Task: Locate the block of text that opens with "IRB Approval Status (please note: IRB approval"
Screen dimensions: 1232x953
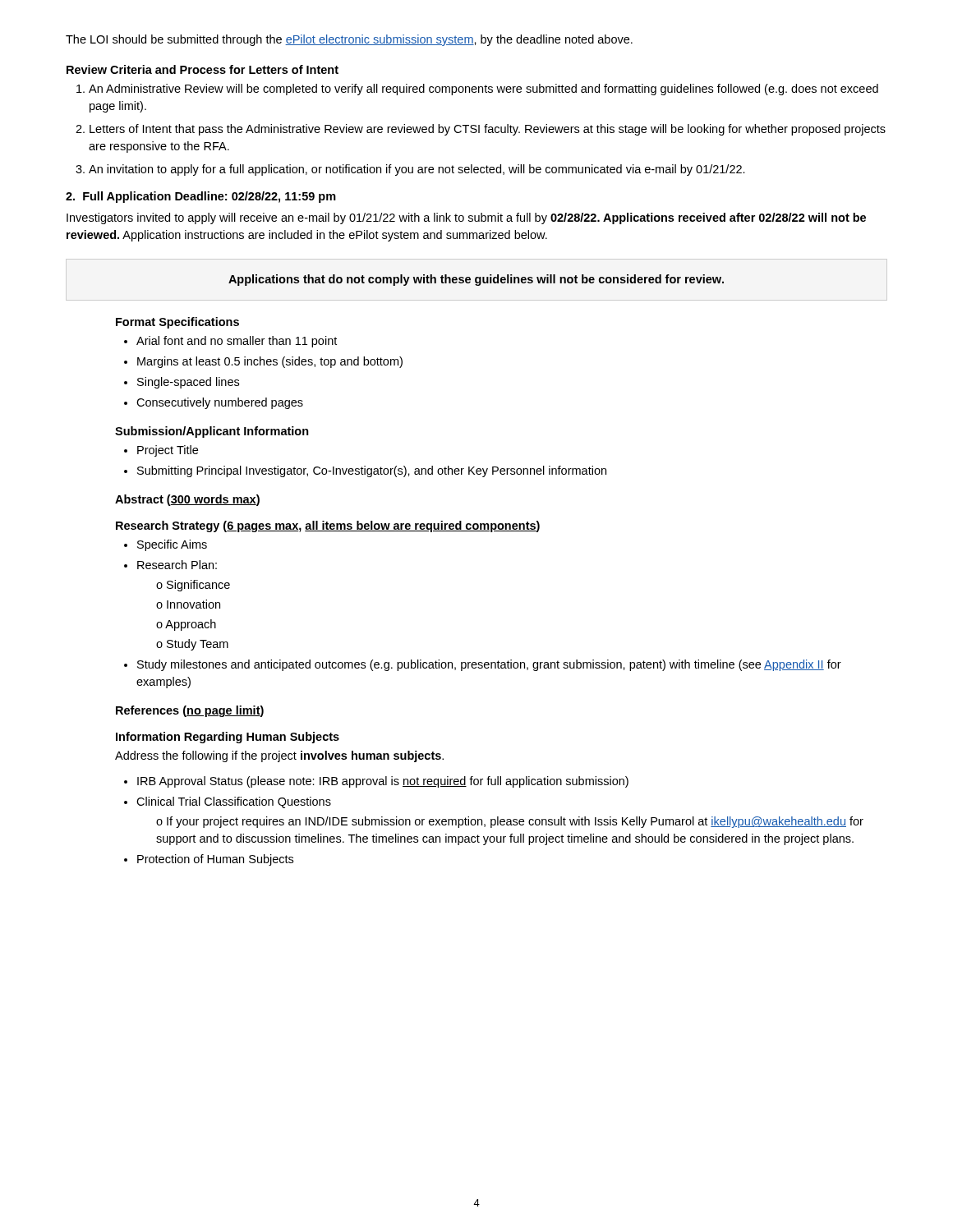Action: pyautogui.click(x=383, y=781)
